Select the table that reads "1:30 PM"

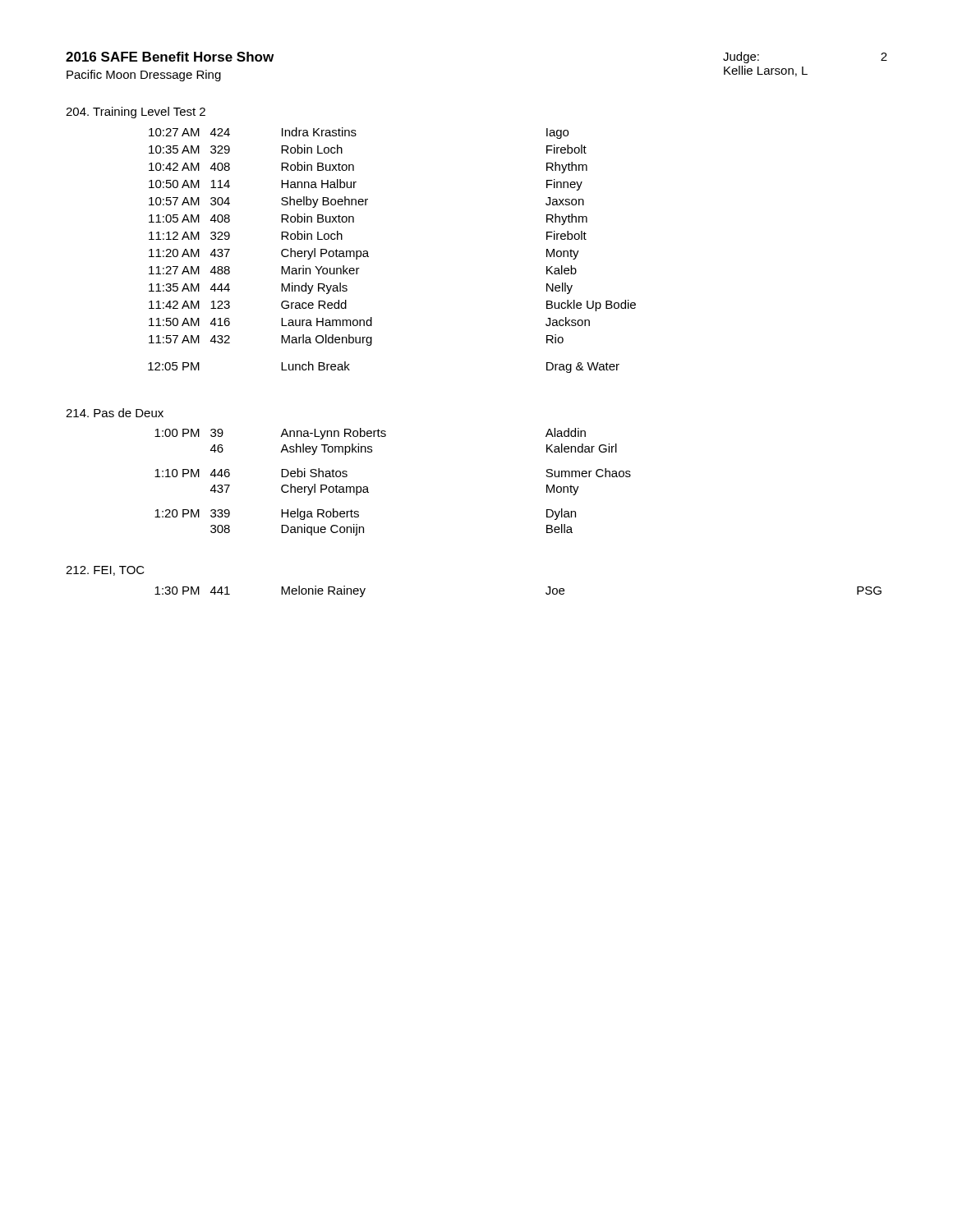pos(476,590)
